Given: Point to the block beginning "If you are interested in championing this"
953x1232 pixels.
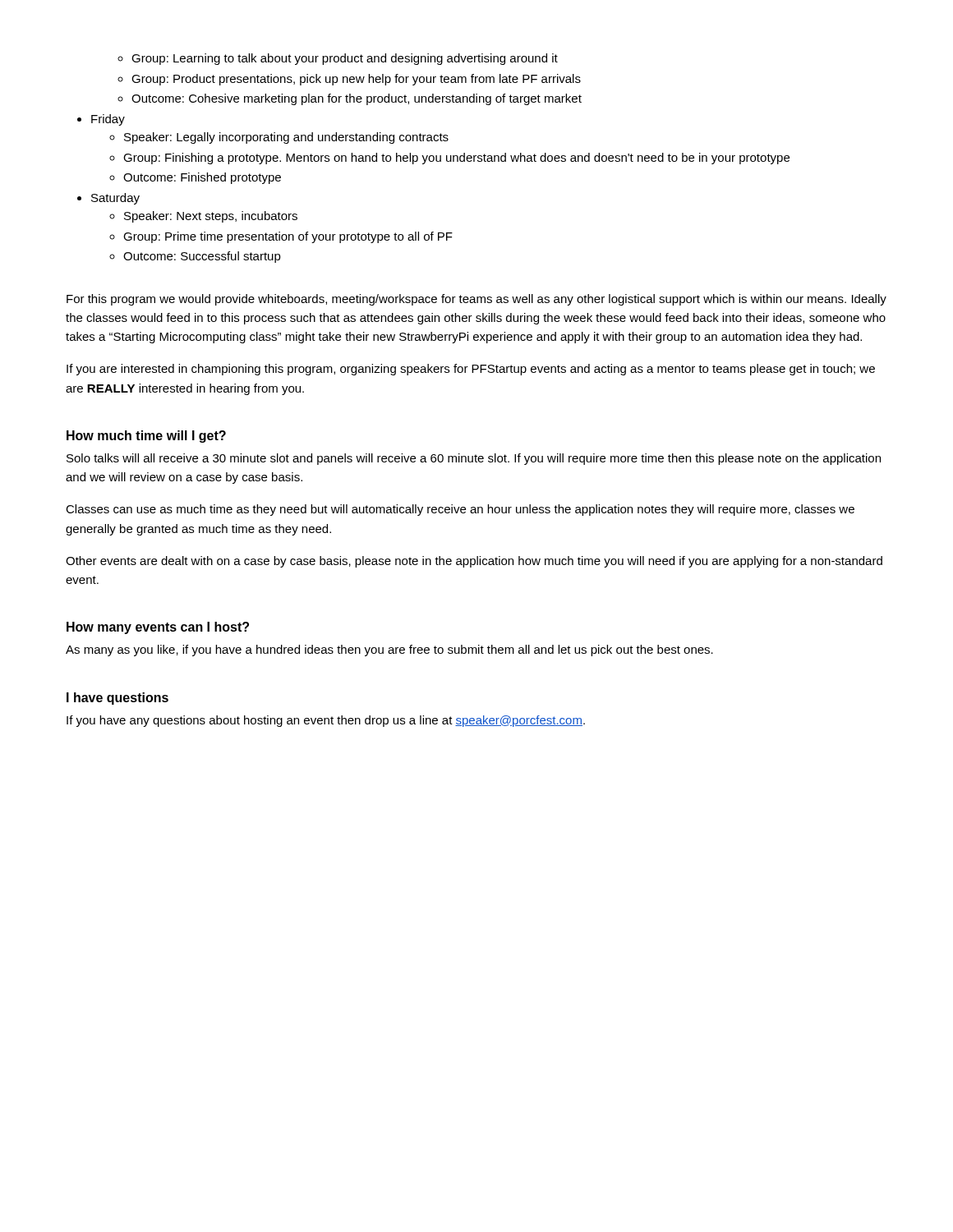Looking at the screenshot, I should point(471,378).
